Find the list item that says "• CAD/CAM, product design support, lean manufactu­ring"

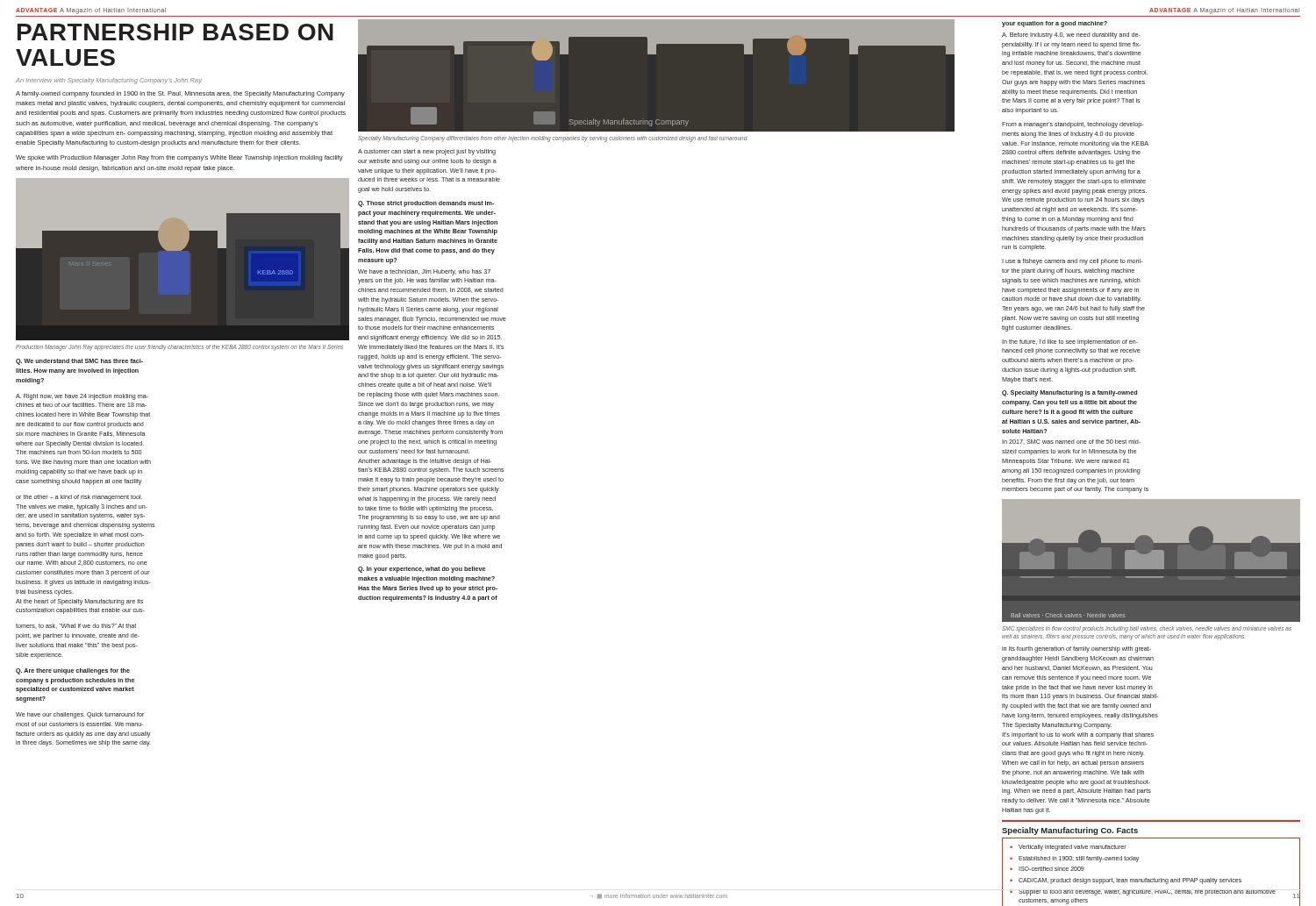pyautogui.click(x=1126, y=881)
